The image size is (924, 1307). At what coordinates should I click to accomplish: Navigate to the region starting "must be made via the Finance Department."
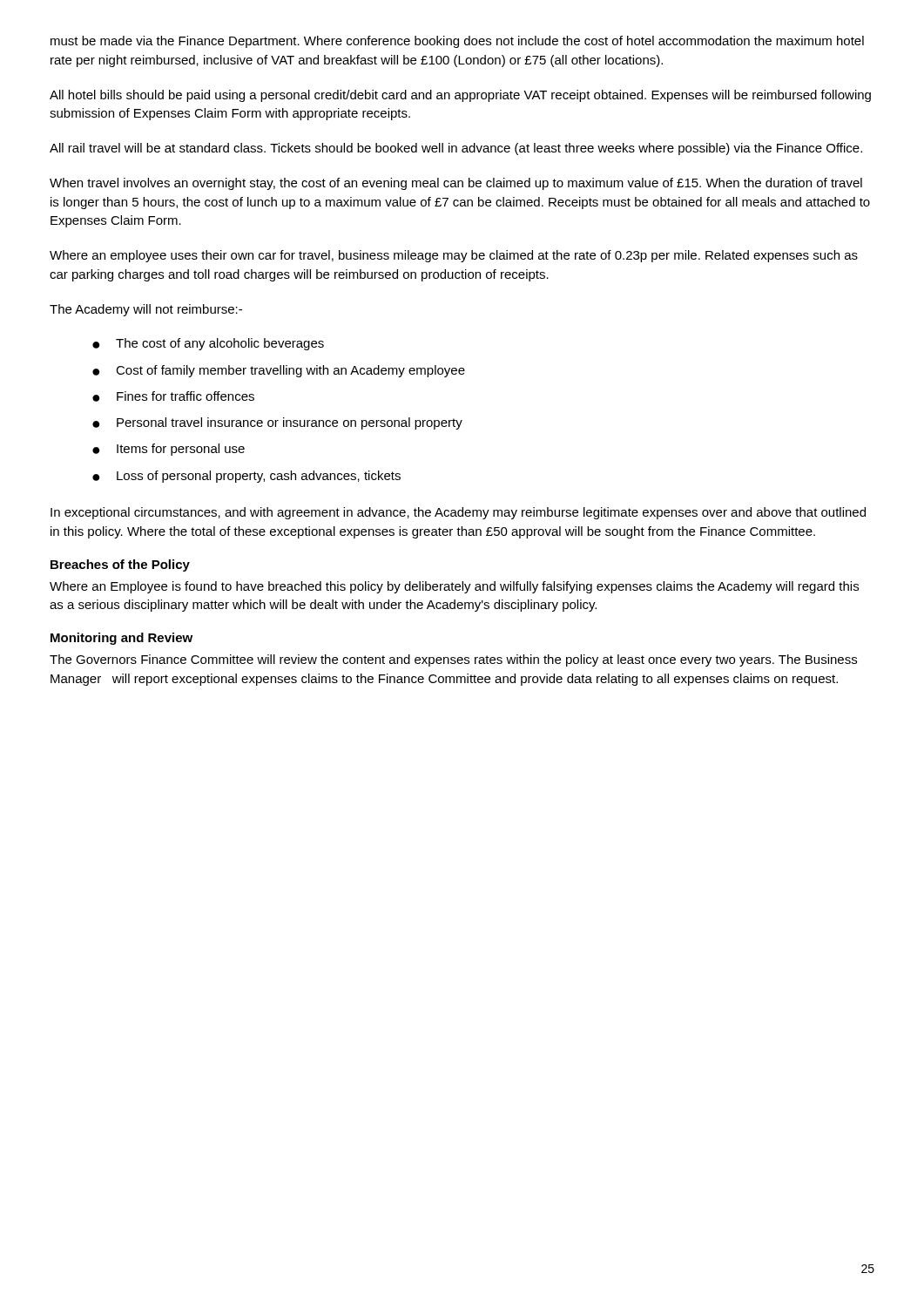pos(457,50)
